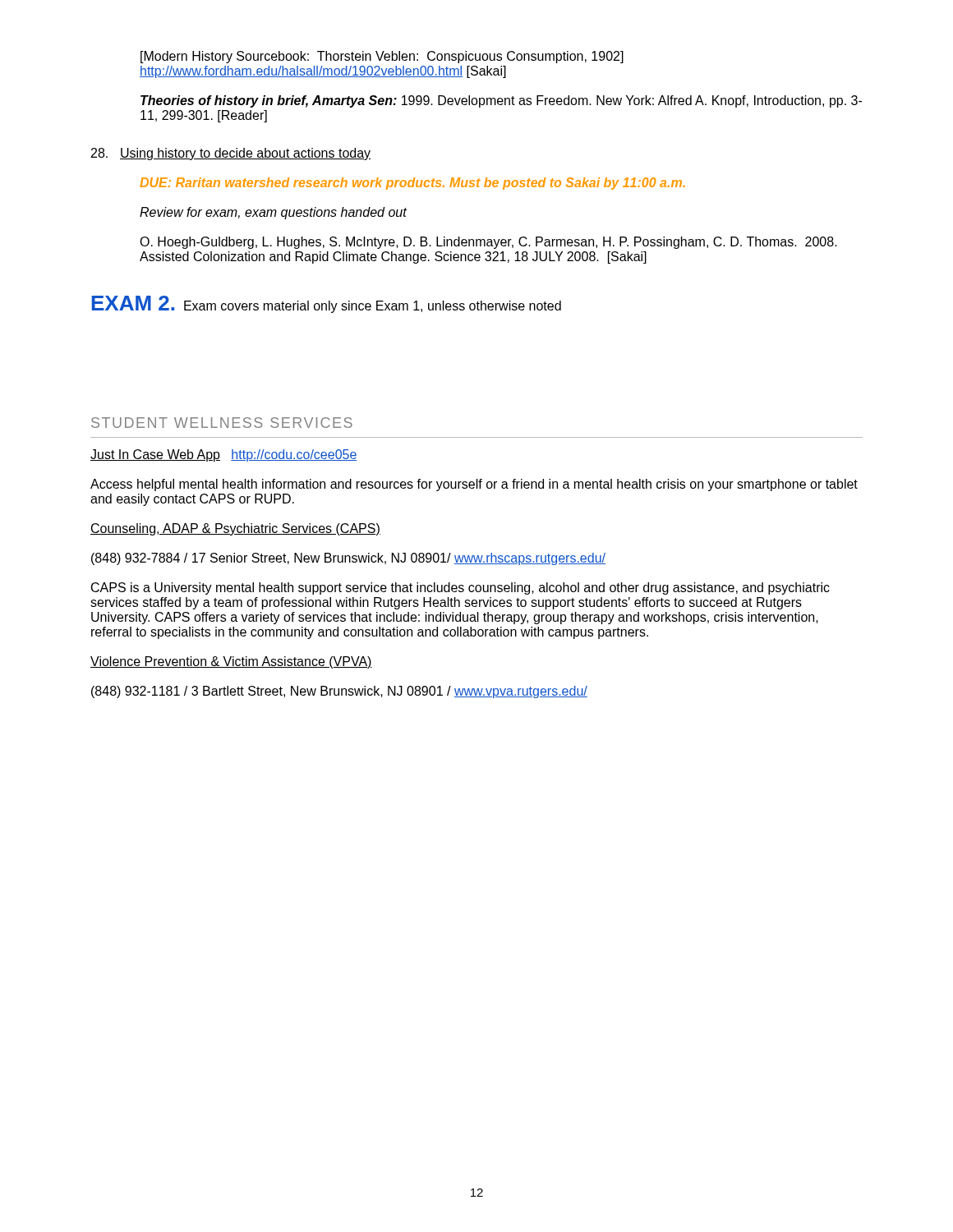Click on the list item that reads "28. Using history to decide about"
The image size is (953, 1232).
(231, 154)
